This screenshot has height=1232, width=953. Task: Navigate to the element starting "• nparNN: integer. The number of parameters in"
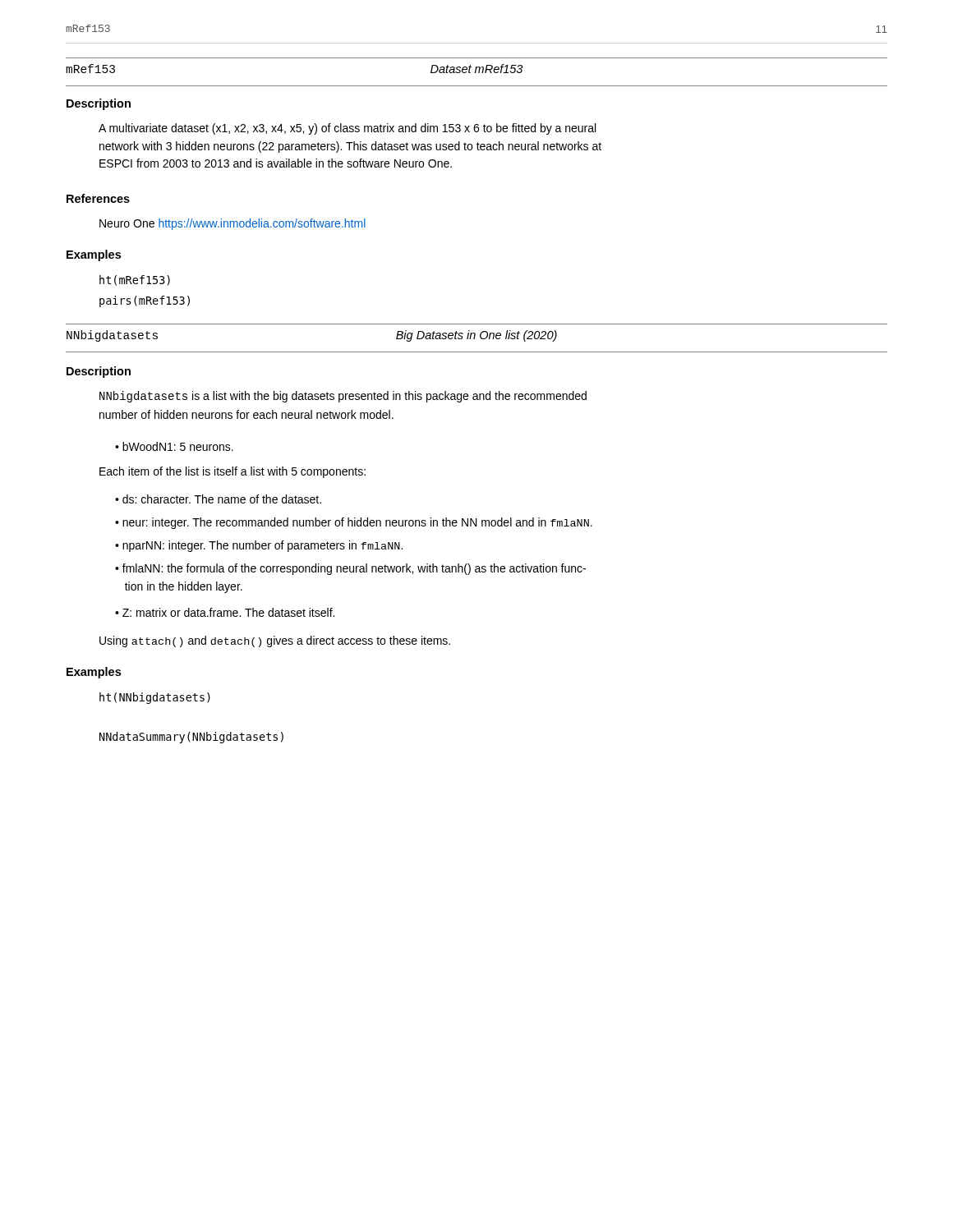click(x=259, y=546)
